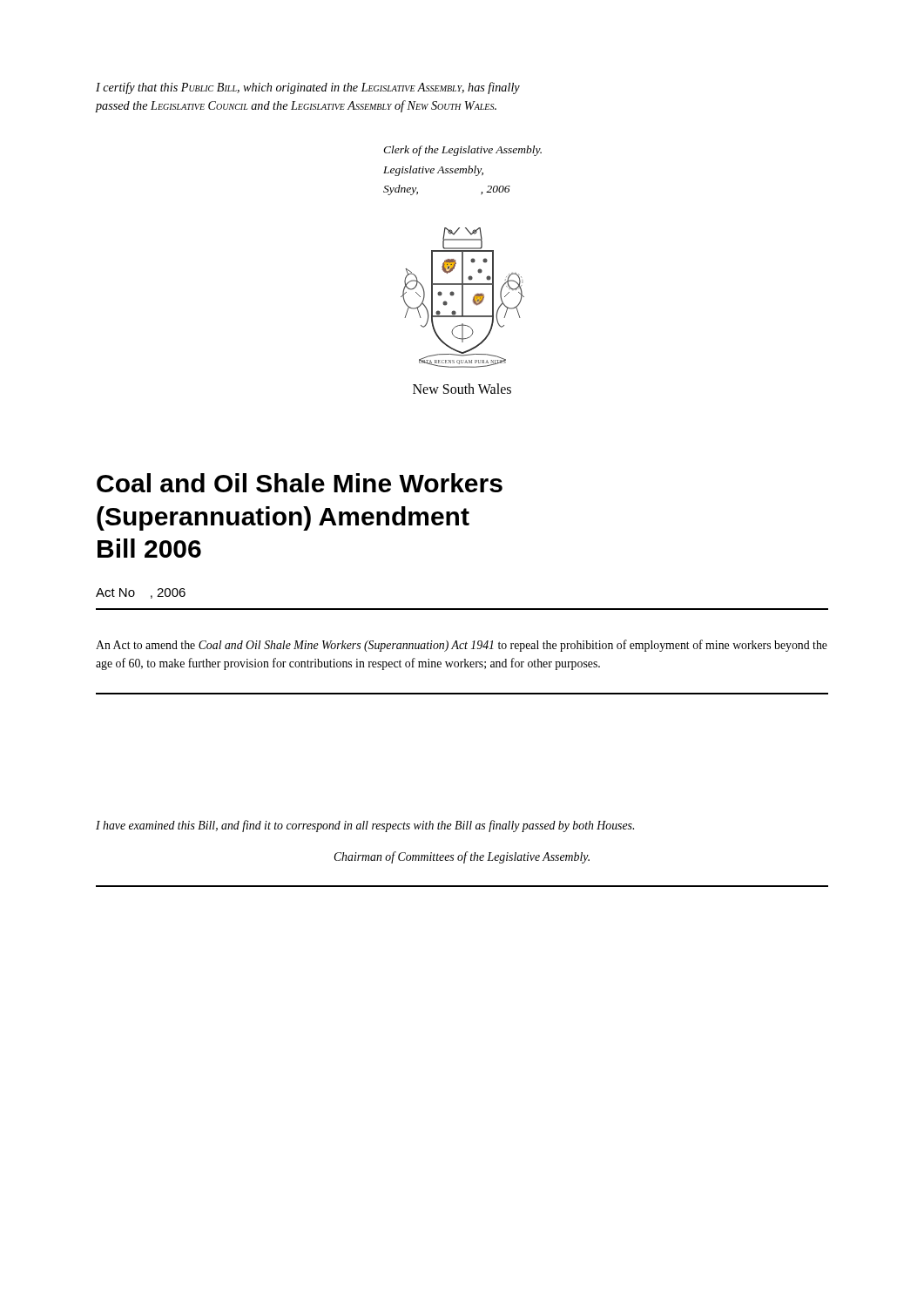Point to the block beginning "I certify that this"

pos(308,96)
